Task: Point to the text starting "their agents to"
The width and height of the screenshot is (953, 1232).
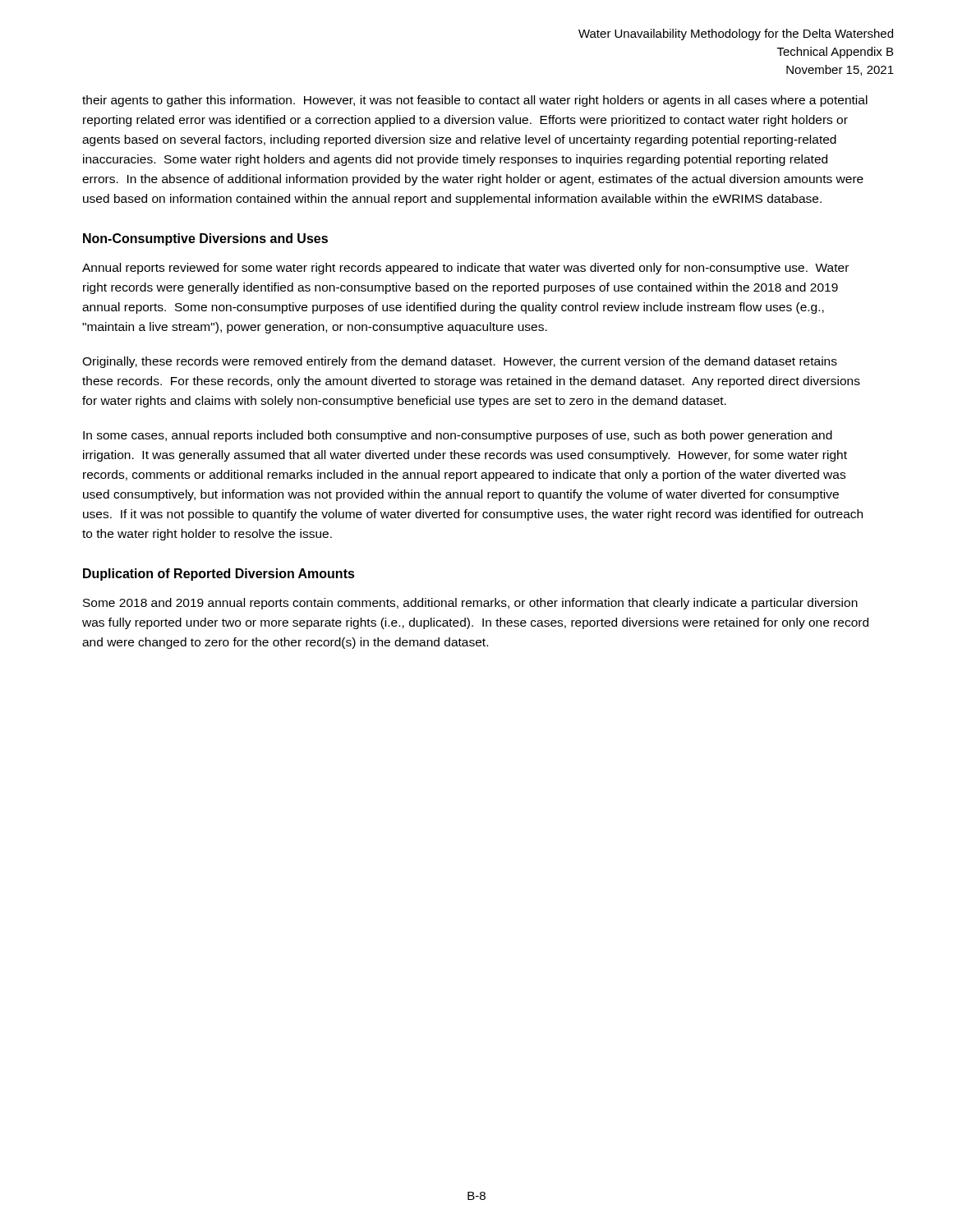Action: pos(475,149)
